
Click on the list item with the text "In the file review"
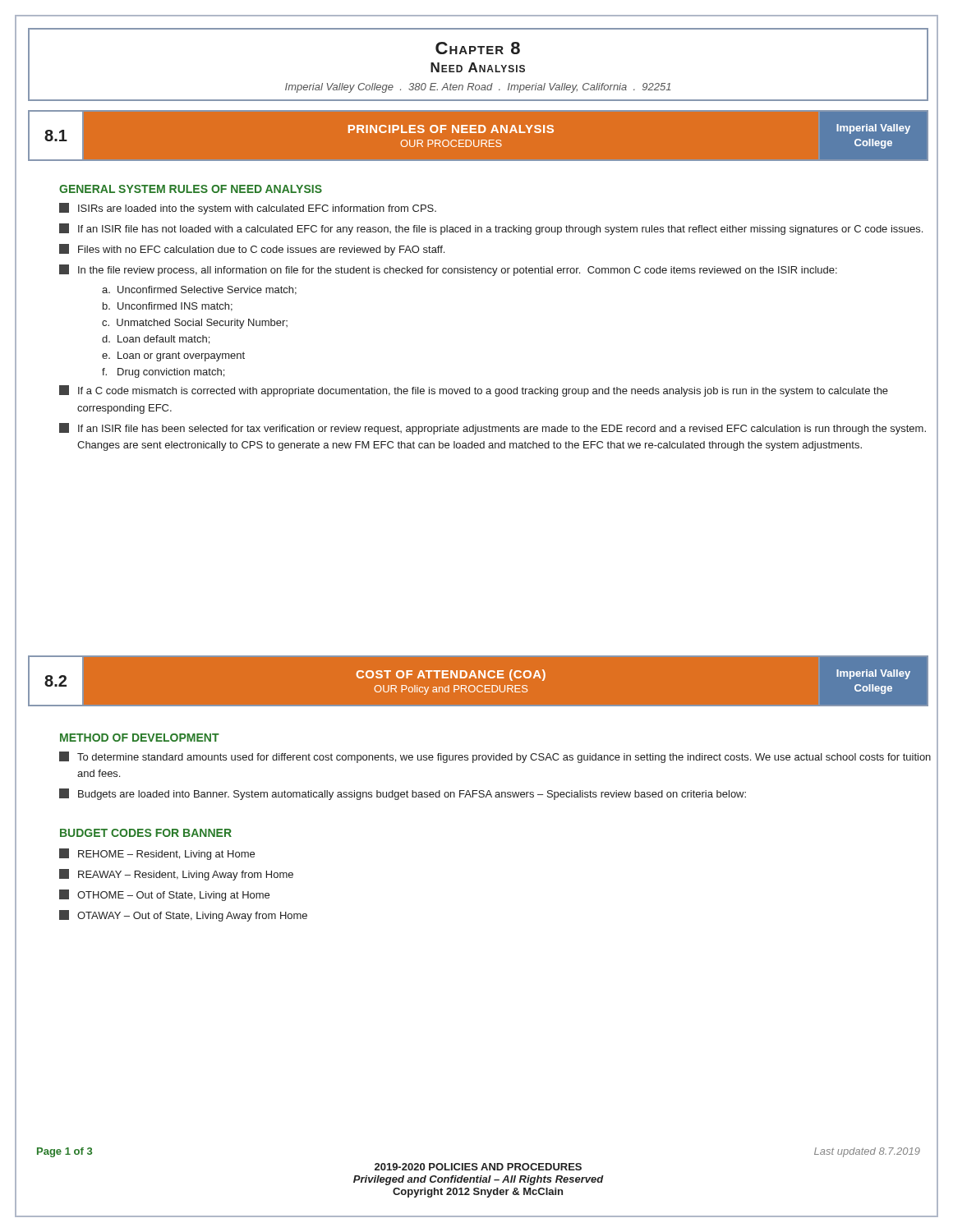(x=497, y=271)
